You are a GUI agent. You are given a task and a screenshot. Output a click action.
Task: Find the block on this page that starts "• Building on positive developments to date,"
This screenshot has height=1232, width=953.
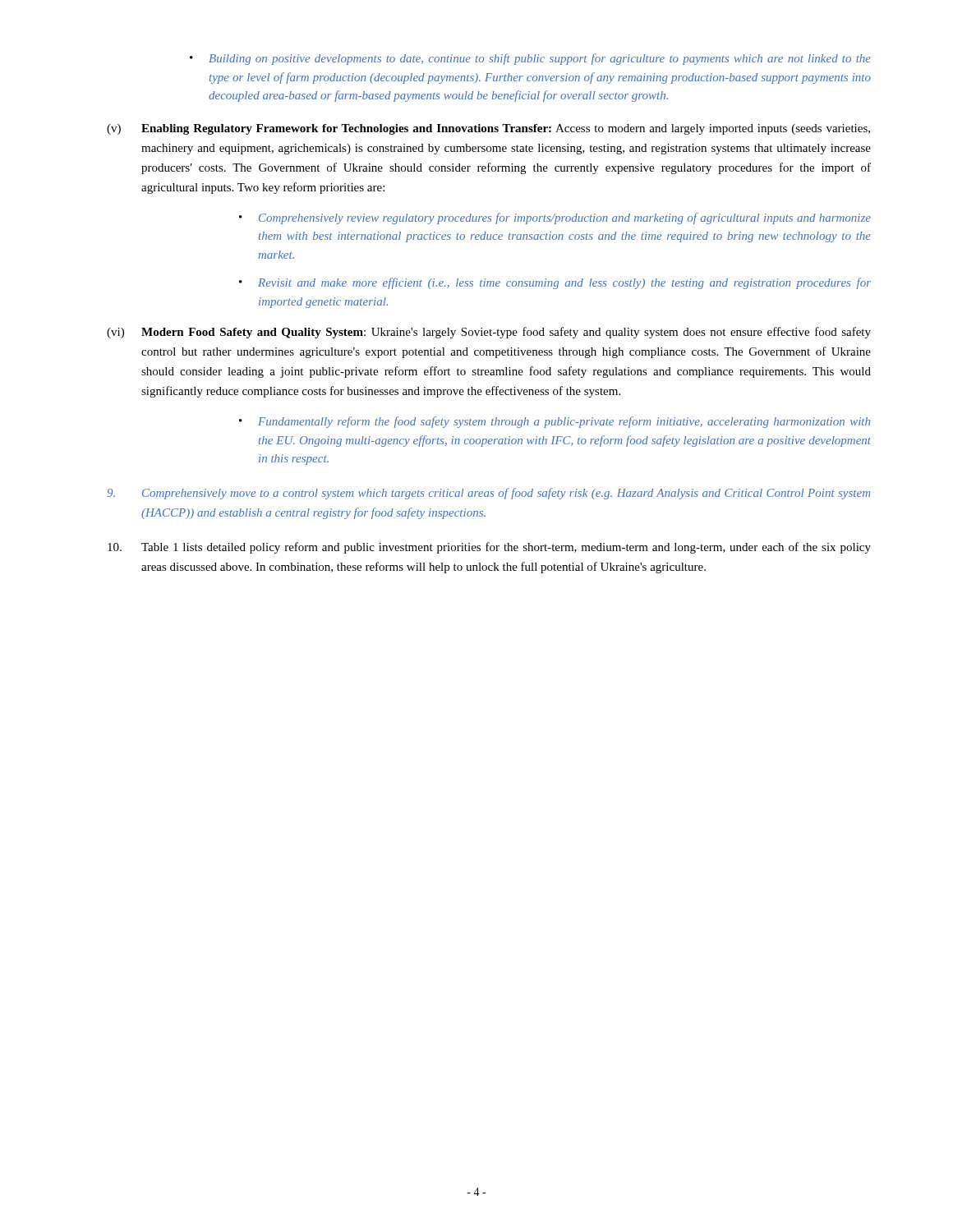pyautogui.click(x=530, y=77)
